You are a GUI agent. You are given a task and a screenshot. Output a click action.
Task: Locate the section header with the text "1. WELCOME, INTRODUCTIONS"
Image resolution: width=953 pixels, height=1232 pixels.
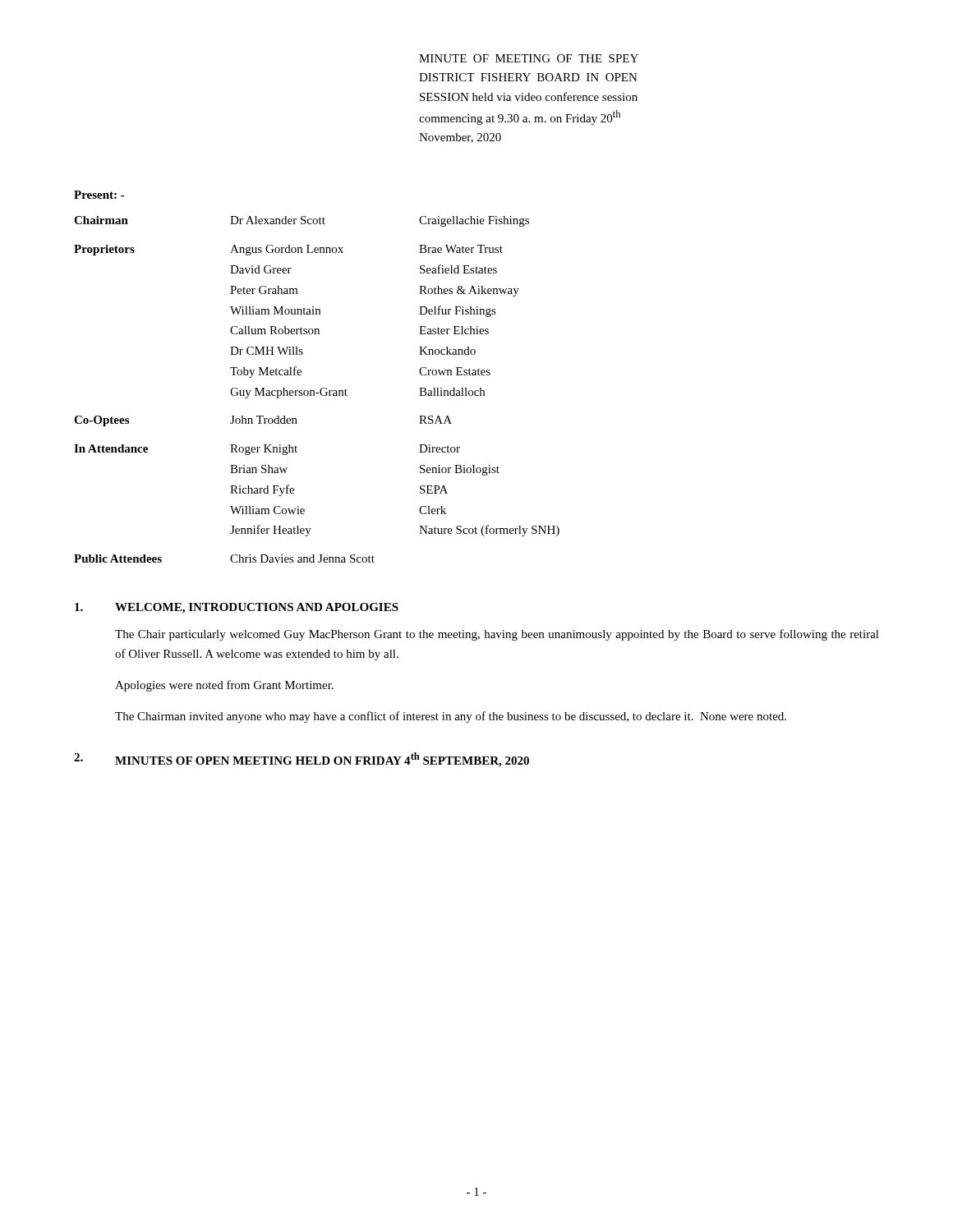(236, 607)
